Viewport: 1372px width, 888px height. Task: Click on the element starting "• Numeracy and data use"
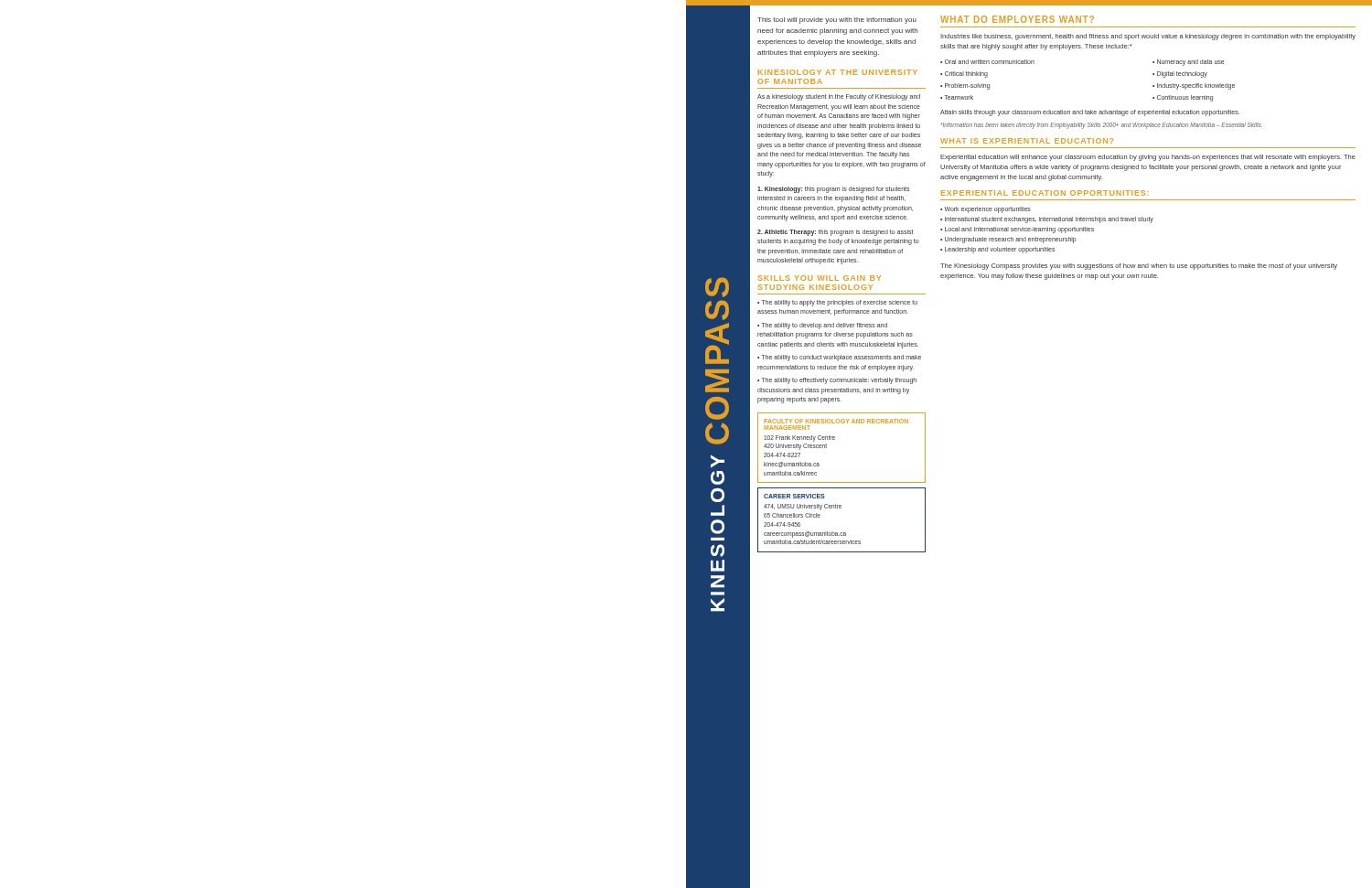click(x=1188, y=61)
